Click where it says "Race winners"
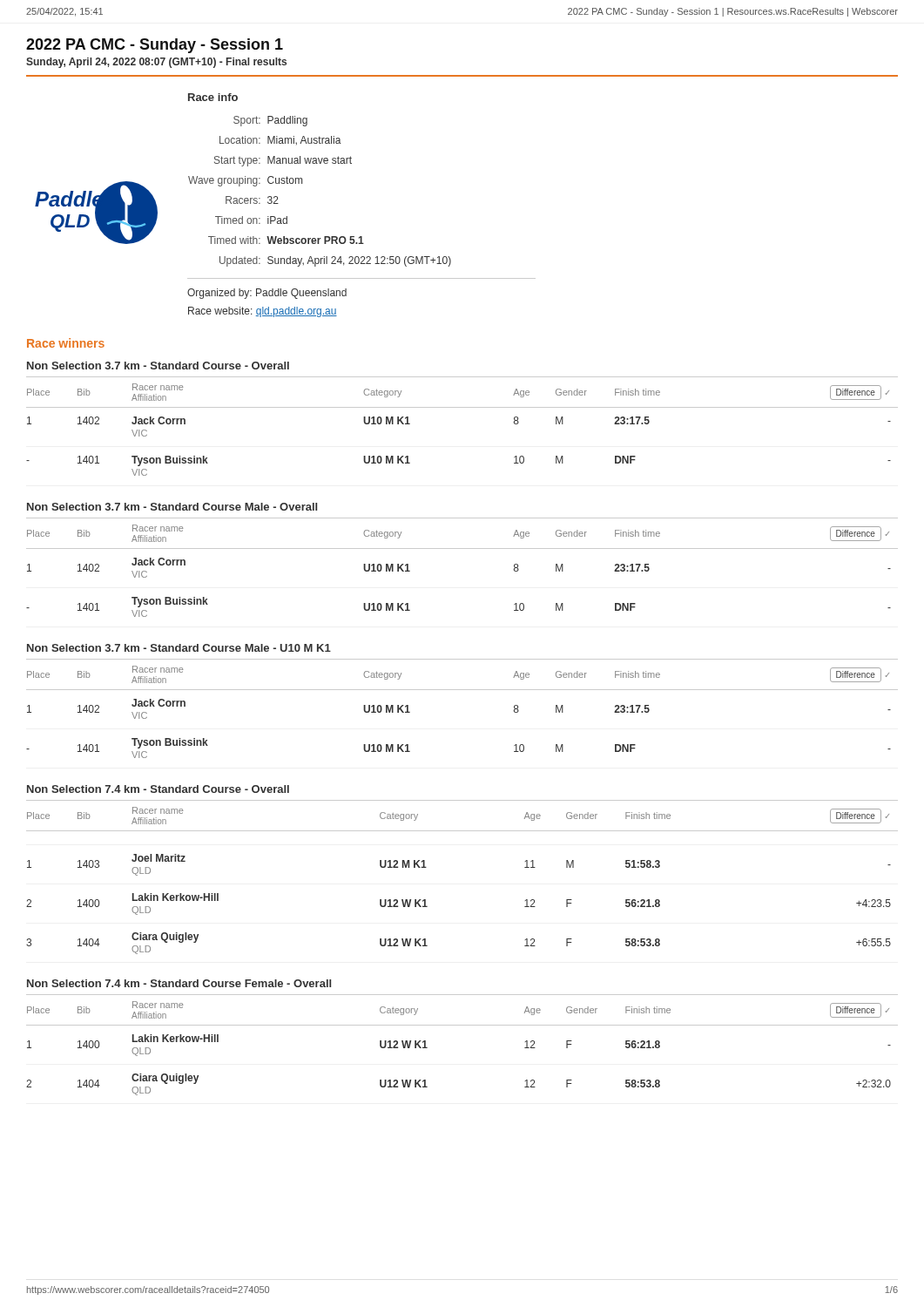This screenshot has height=1307, width=924. [65, 343]
